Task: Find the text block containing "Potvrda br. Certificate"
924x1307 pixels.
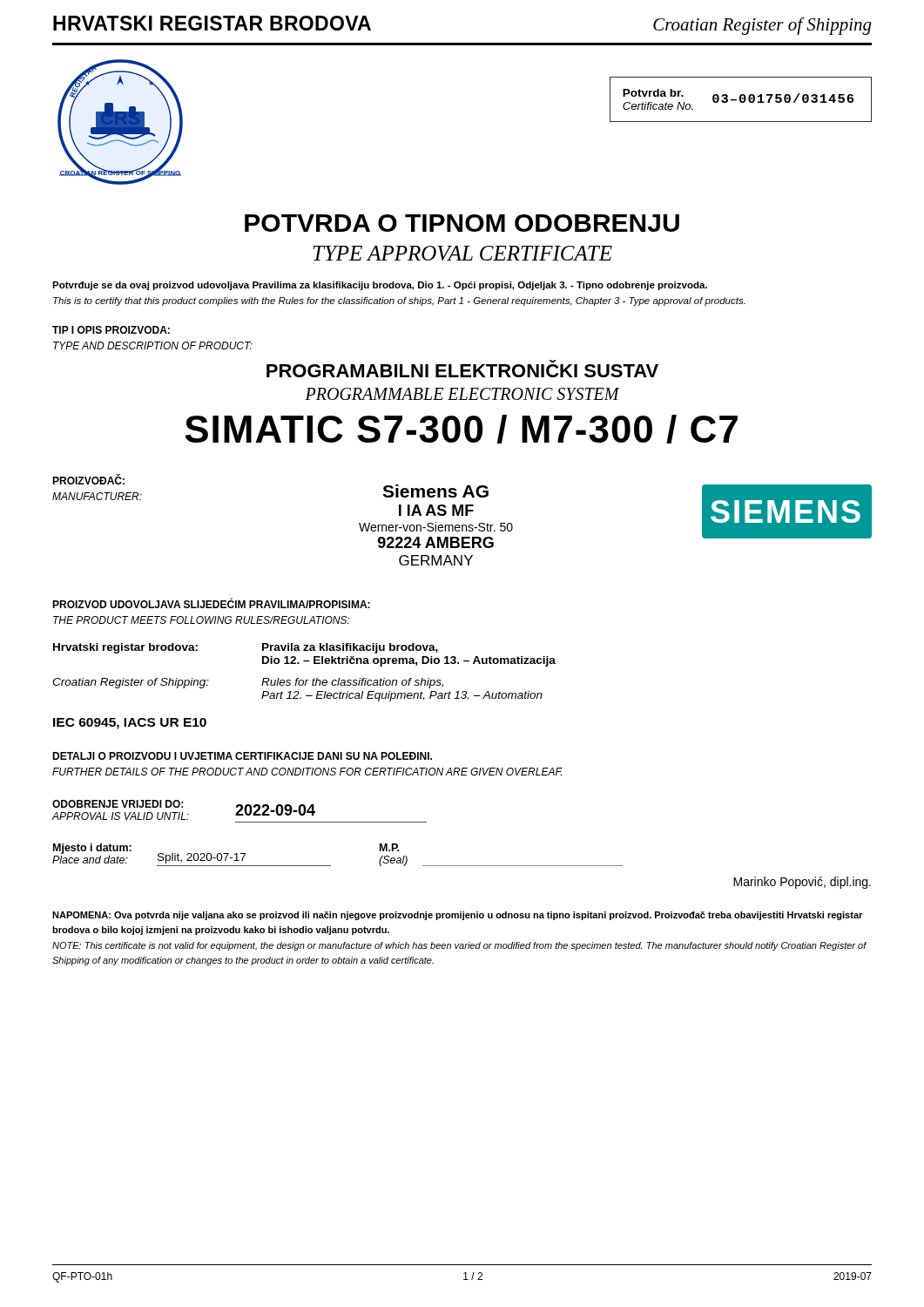Action: (739, 99)
